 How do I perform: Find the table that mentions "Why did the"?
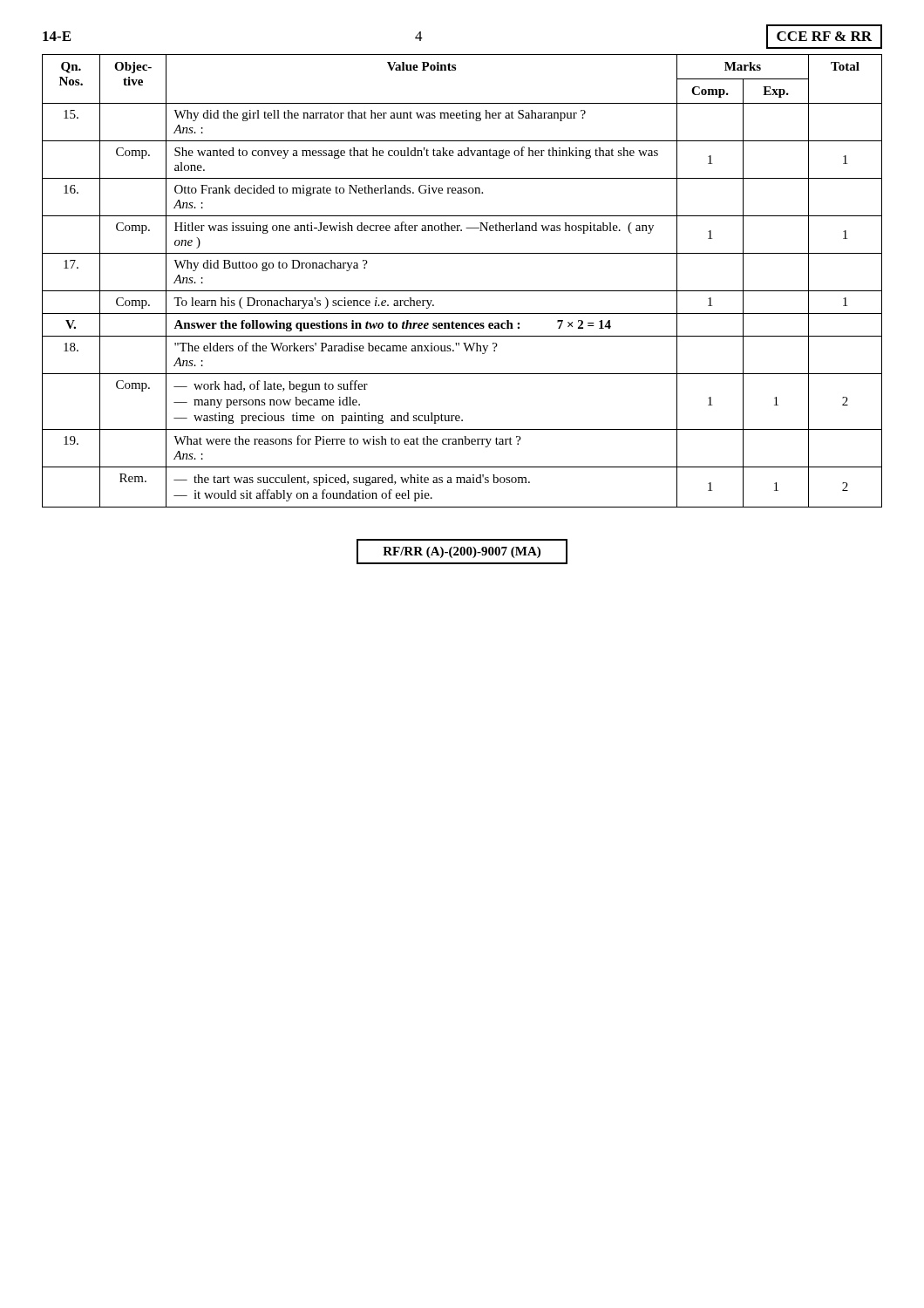tap(462, 281)
